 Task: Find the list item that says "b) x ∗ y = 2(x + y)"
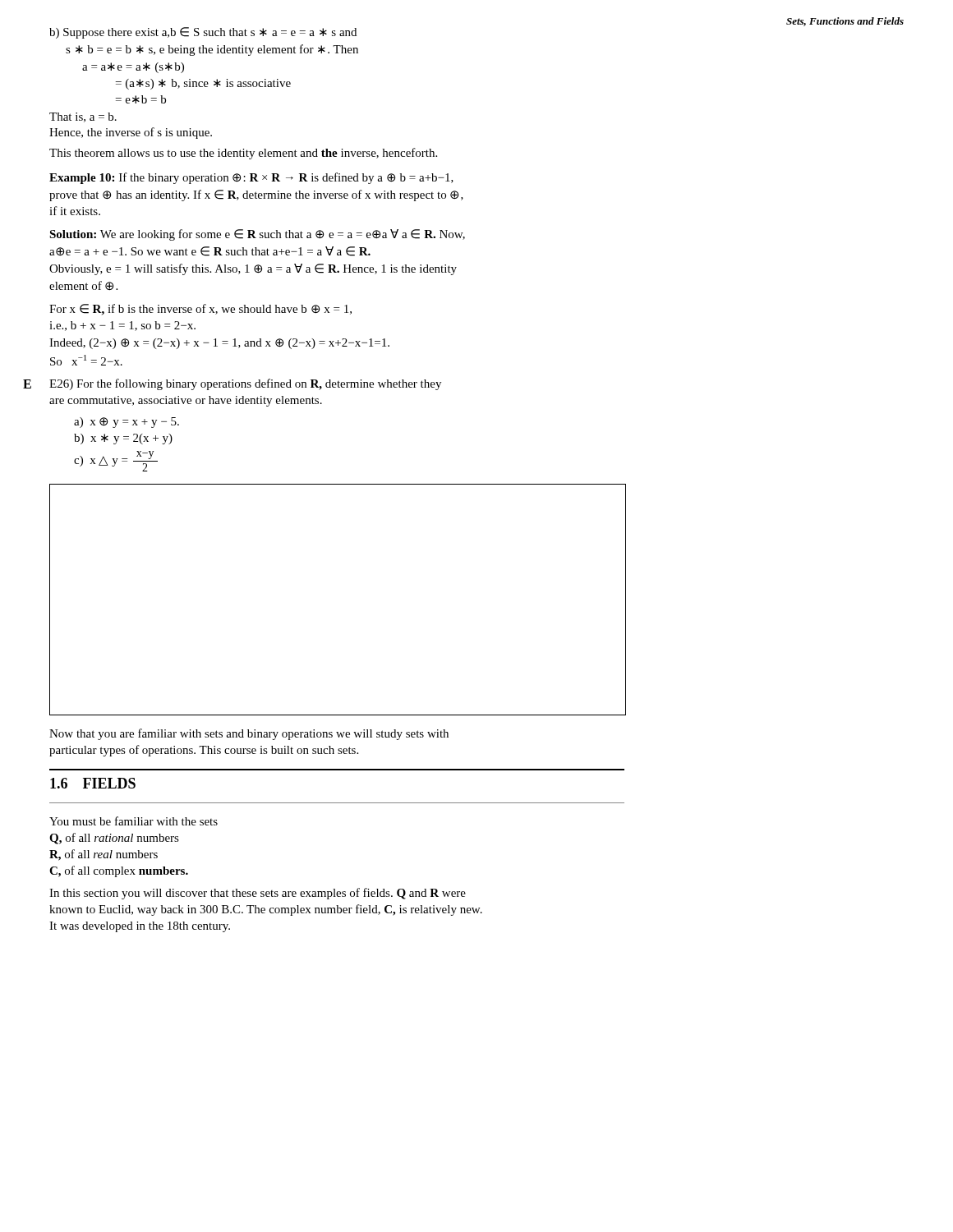point(123,438)
